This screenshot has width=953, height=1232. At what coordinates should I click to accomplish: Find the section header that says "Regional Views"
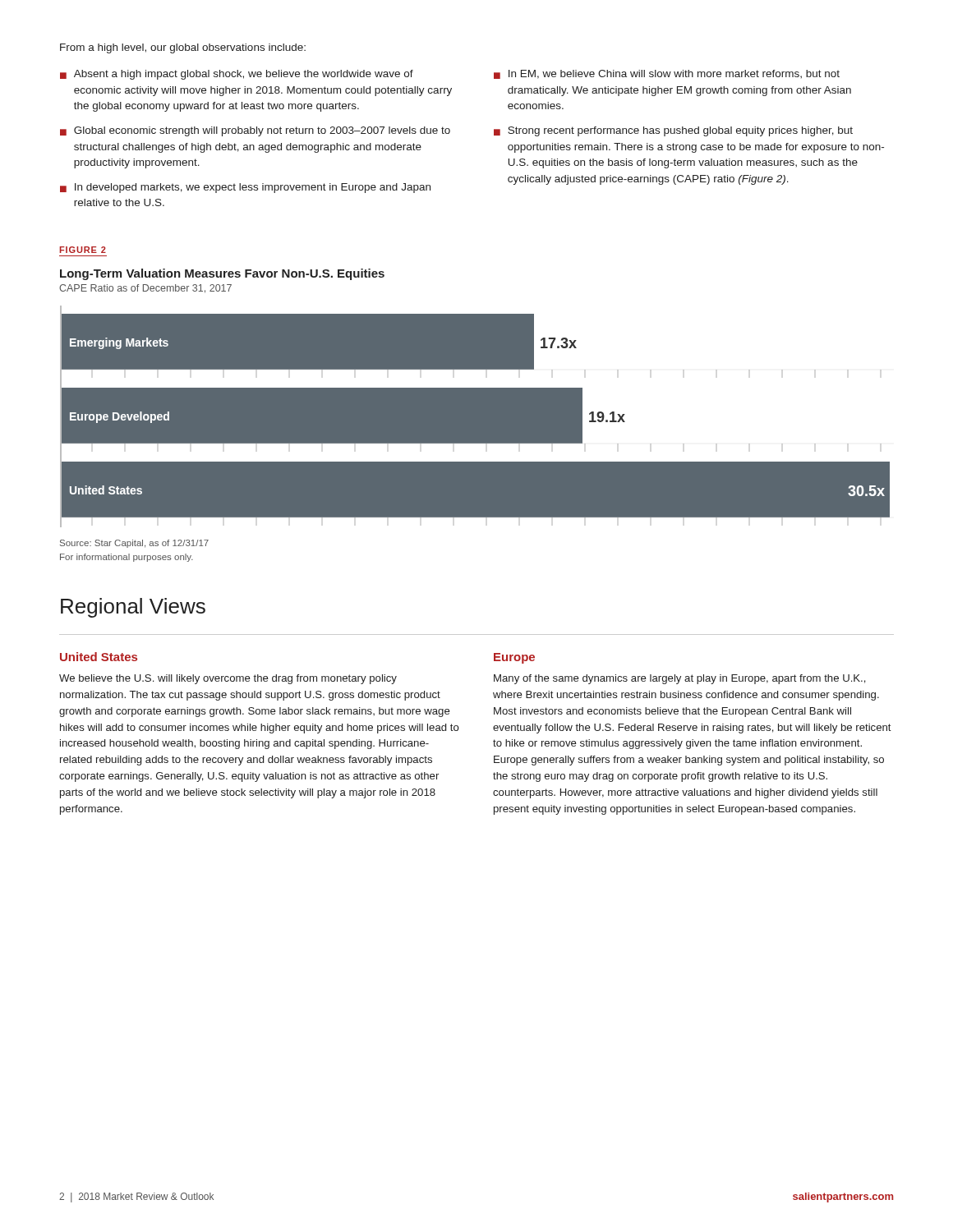[133, 606]
